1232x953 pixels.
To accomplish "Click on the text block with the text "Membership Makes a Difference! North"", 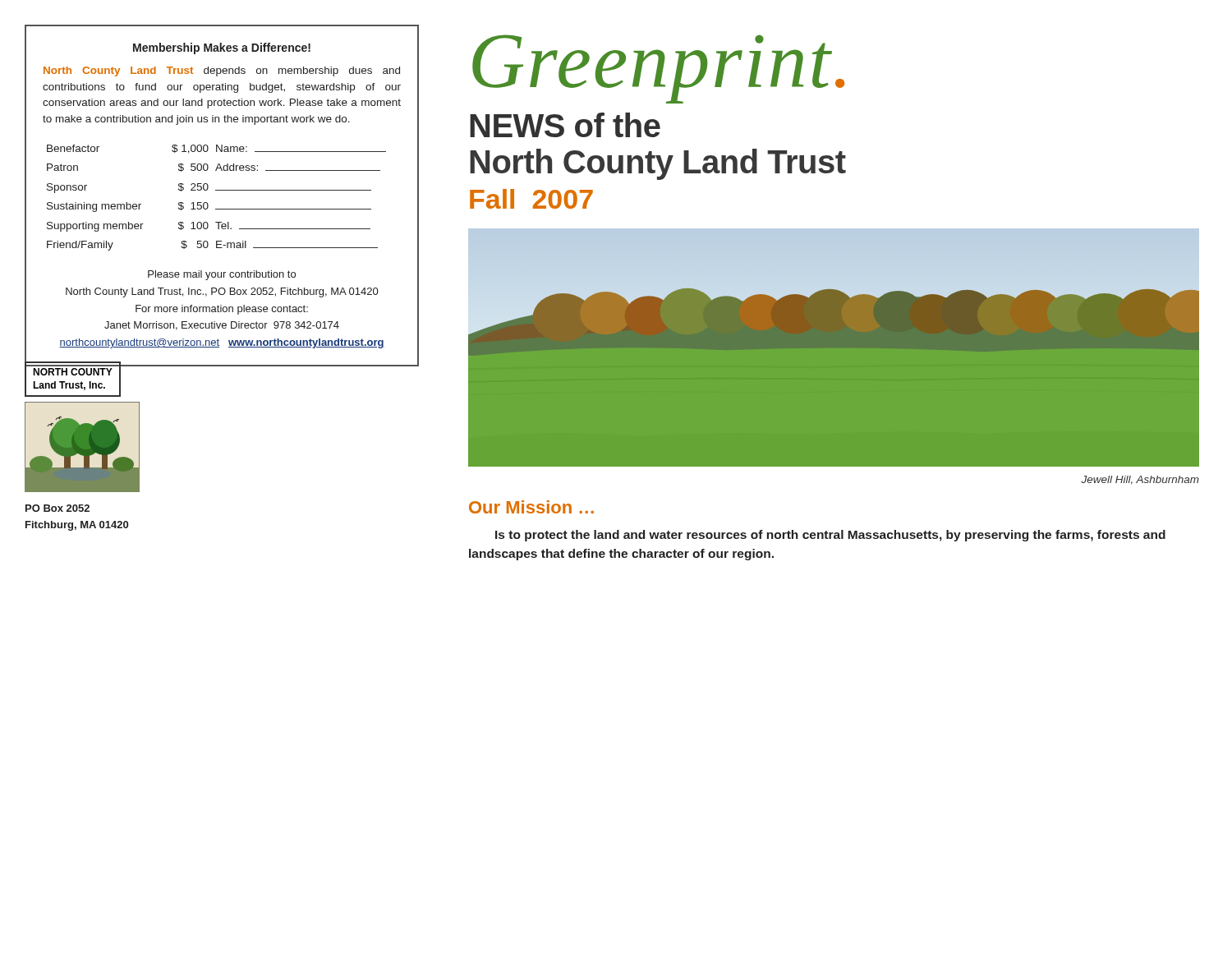I will click(222, 196).
